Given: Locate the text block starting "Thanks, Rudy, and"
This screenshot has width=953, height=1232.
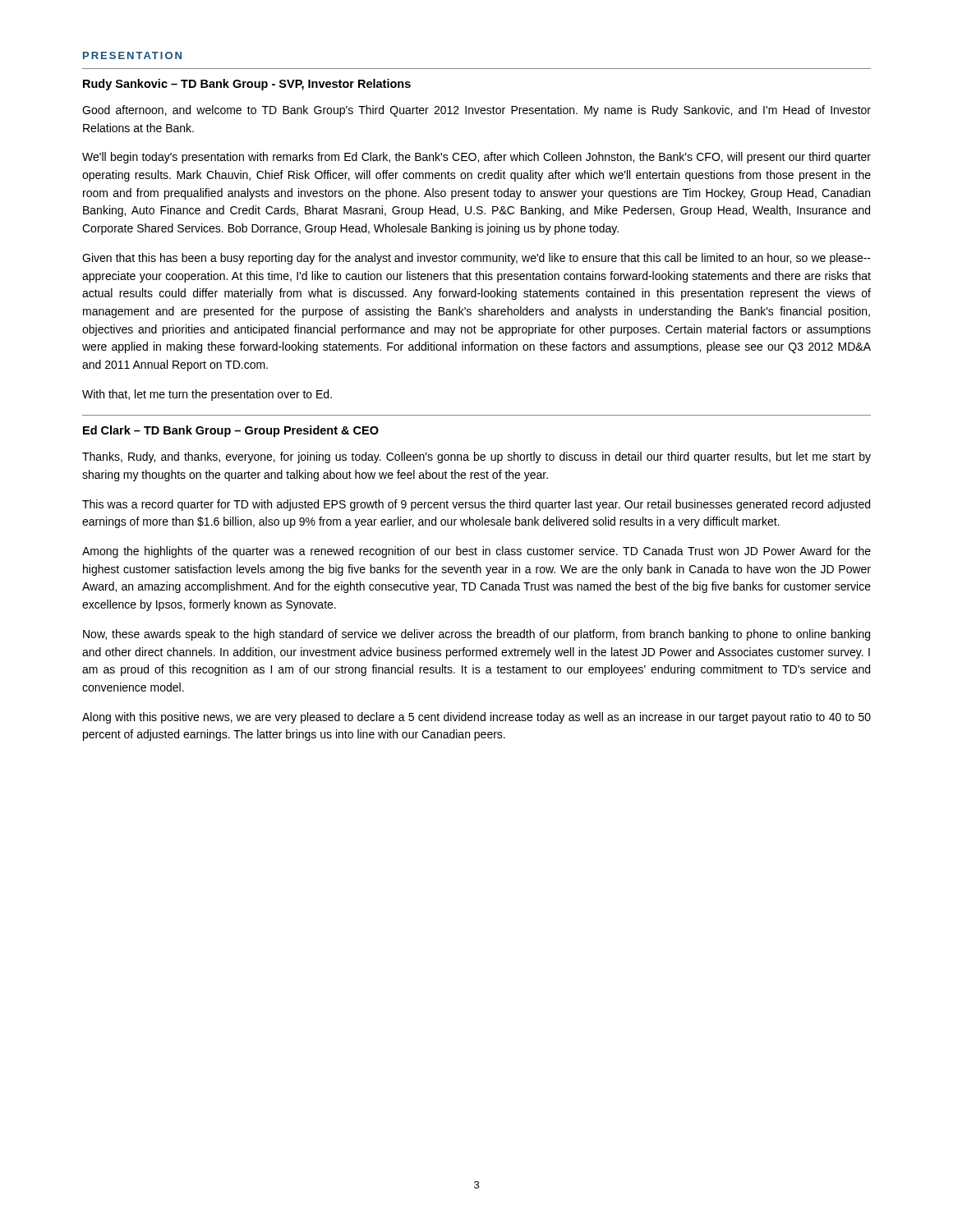Looking at the screenshot, I should pyautogui.click(x=476, y=466).
